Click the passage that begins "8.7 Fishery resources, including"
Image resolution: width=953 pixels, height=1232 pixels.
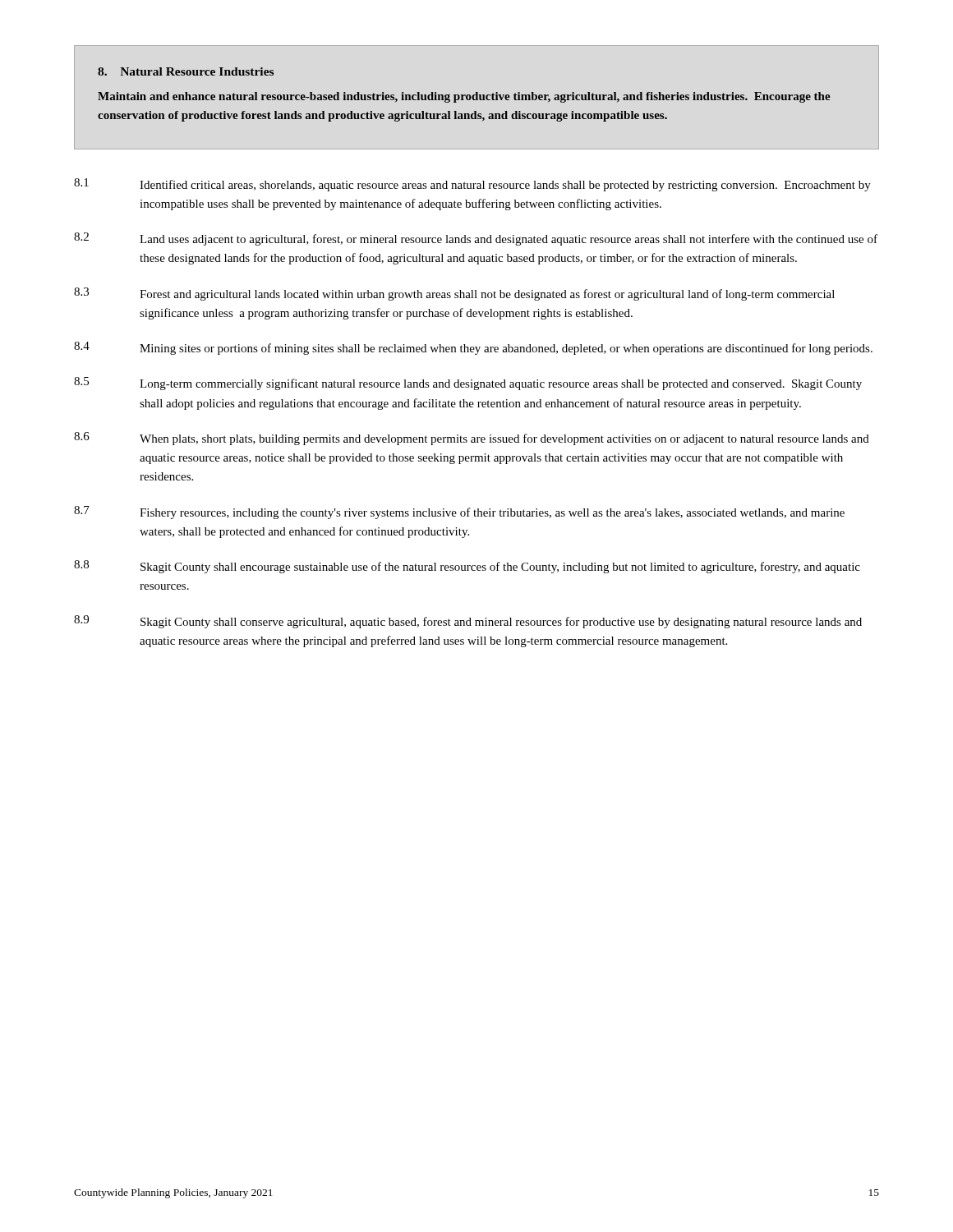476,522
